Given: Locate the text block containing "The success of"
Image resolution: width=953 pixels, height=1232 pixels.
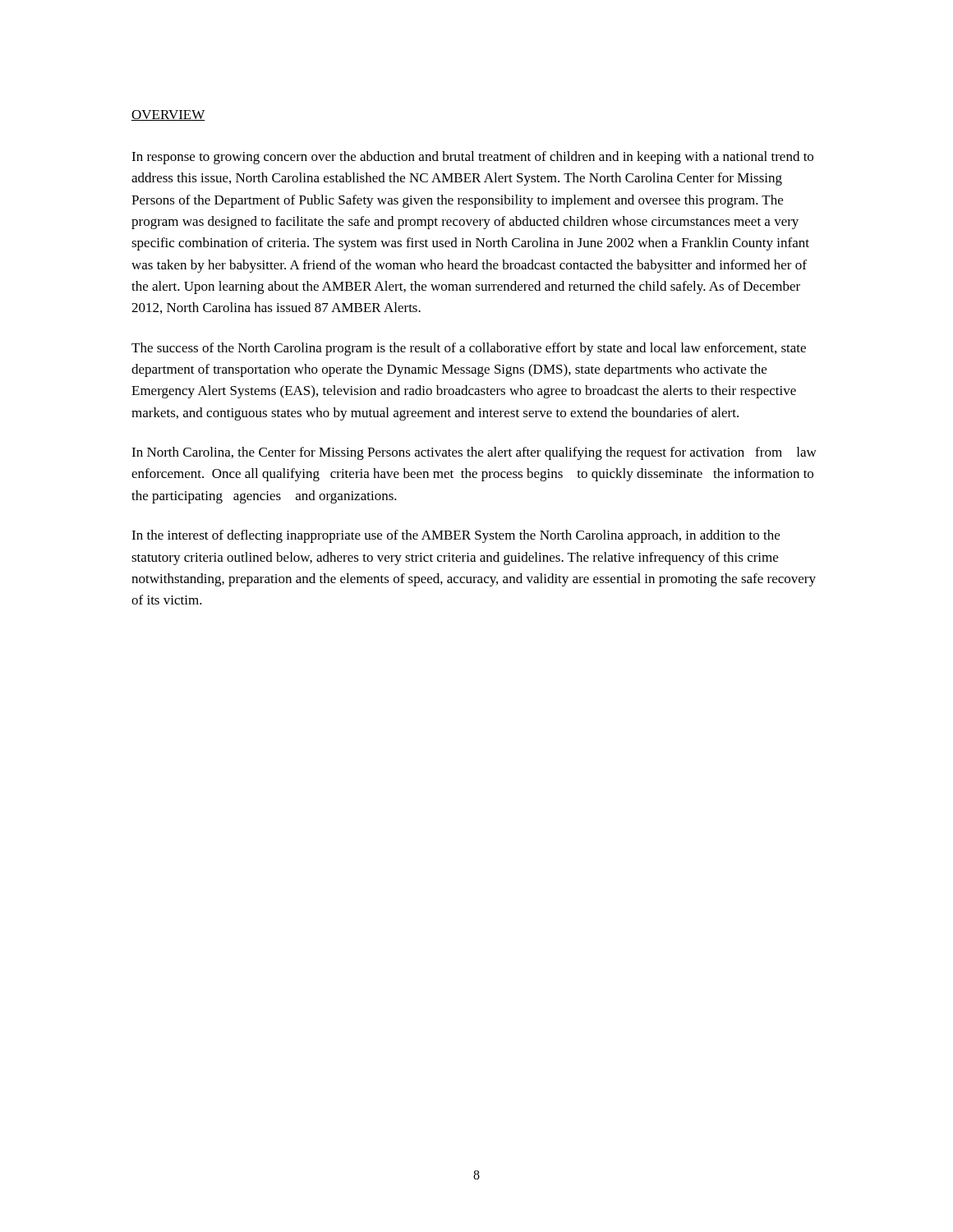Looking at the screenshot, I should tap(469, 380).
